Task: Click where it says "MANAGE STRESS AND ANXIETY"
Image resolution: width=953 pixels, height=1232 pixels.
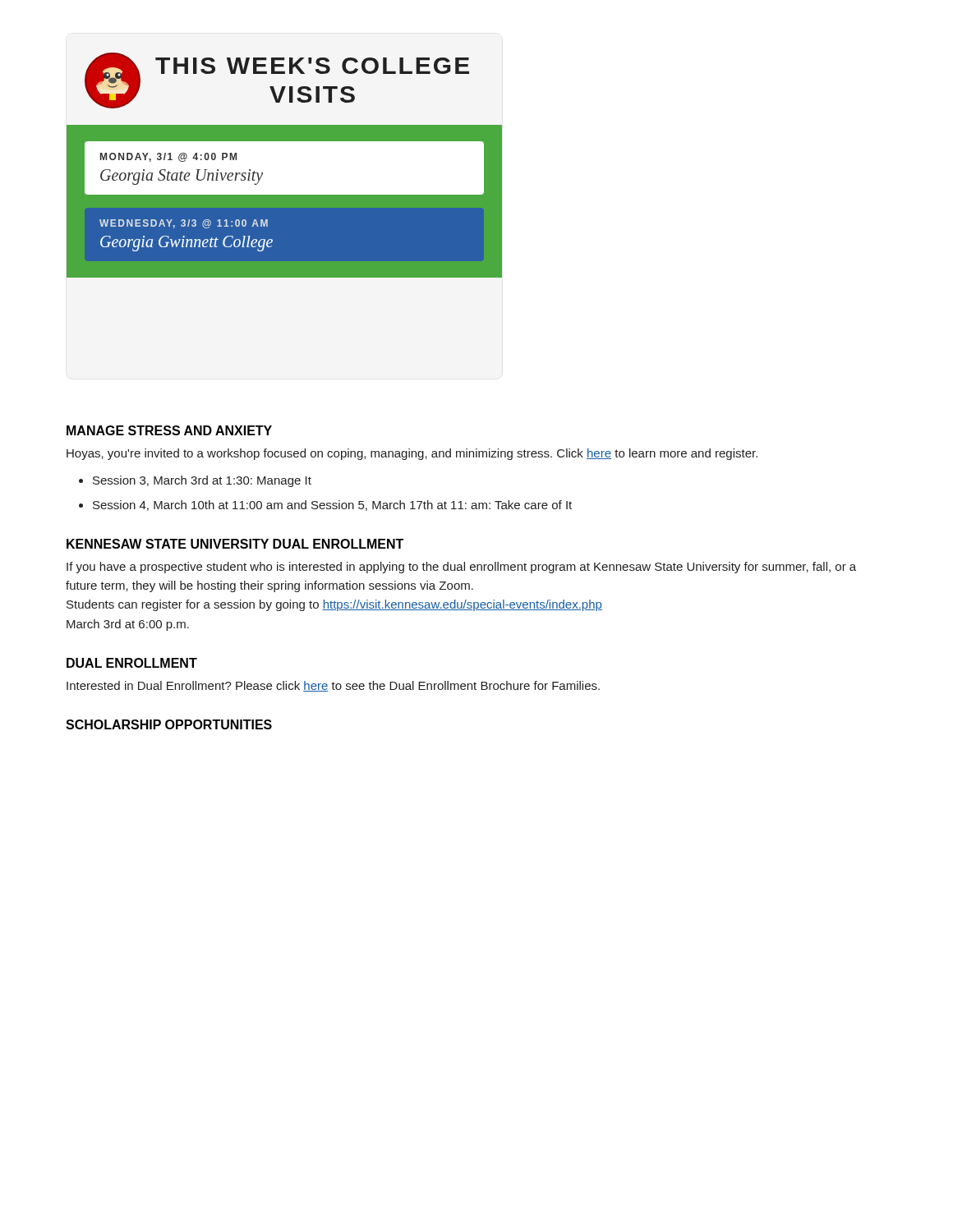Action: [x=169, y=431]
